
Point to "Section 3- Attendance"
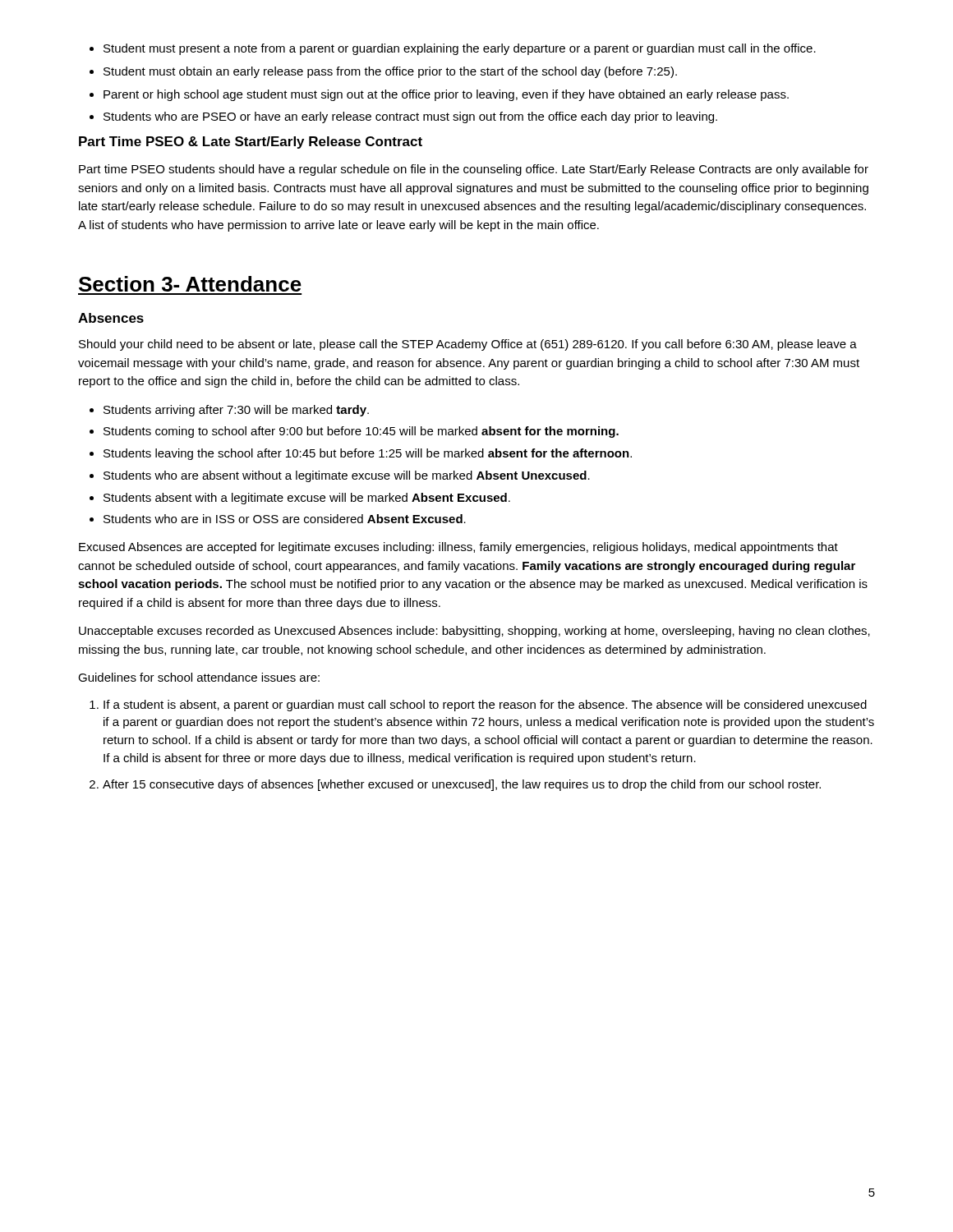[x=190, y=284]
